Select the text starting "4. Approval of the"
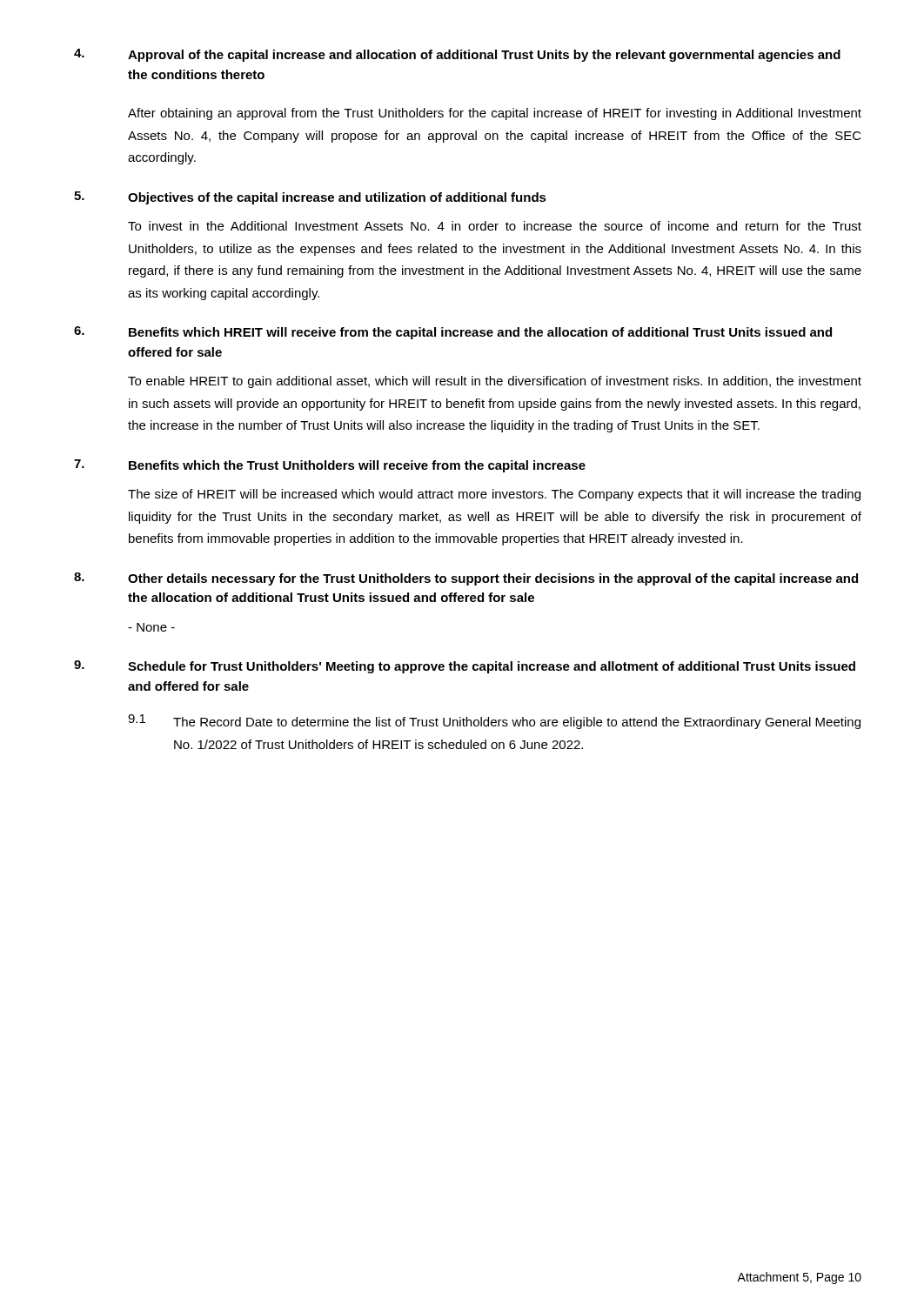This screenshot has width=924, height=1305. point(457,55)
